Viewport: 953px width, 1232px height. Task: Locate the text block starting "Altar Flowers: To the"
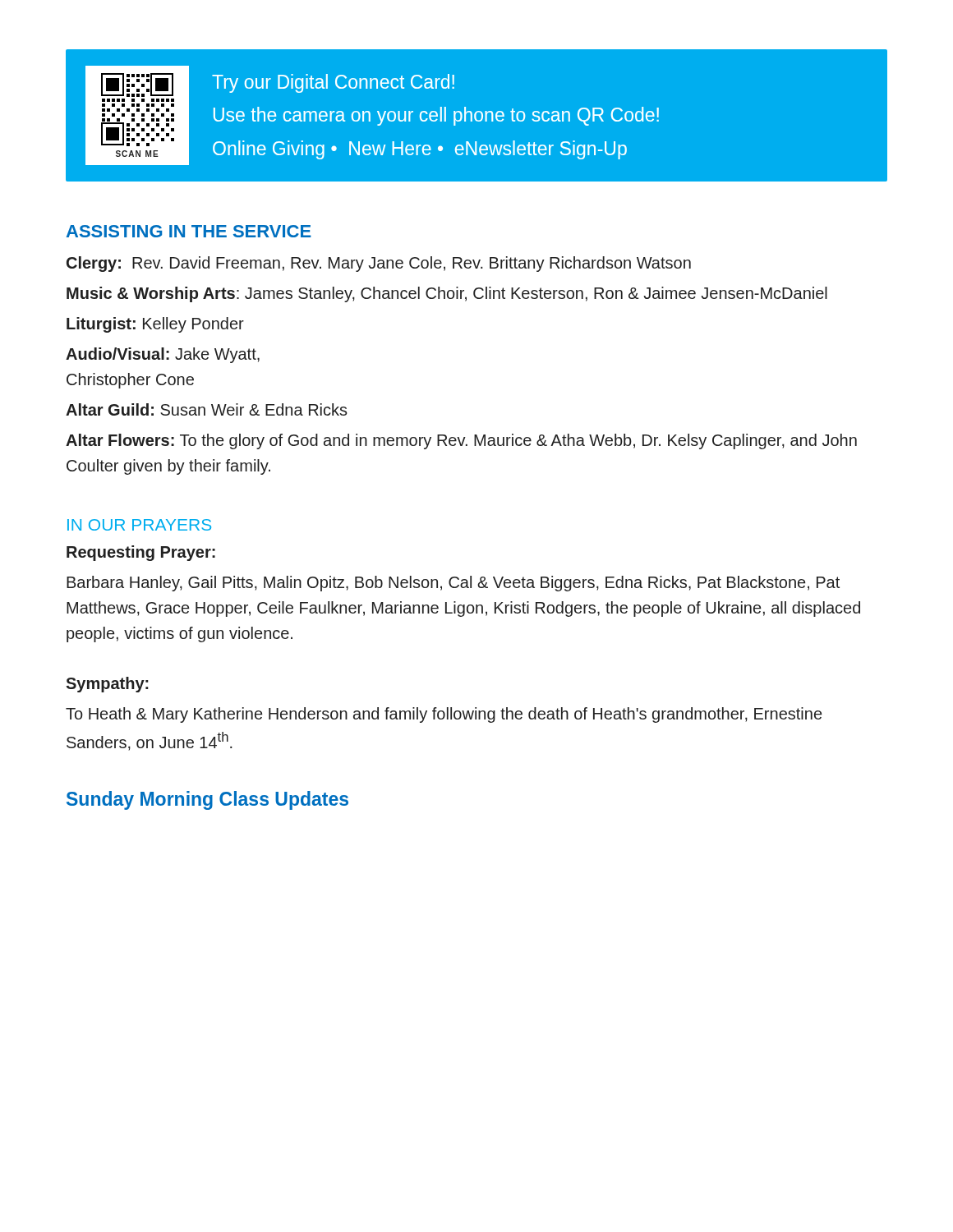tap(462, 453)
